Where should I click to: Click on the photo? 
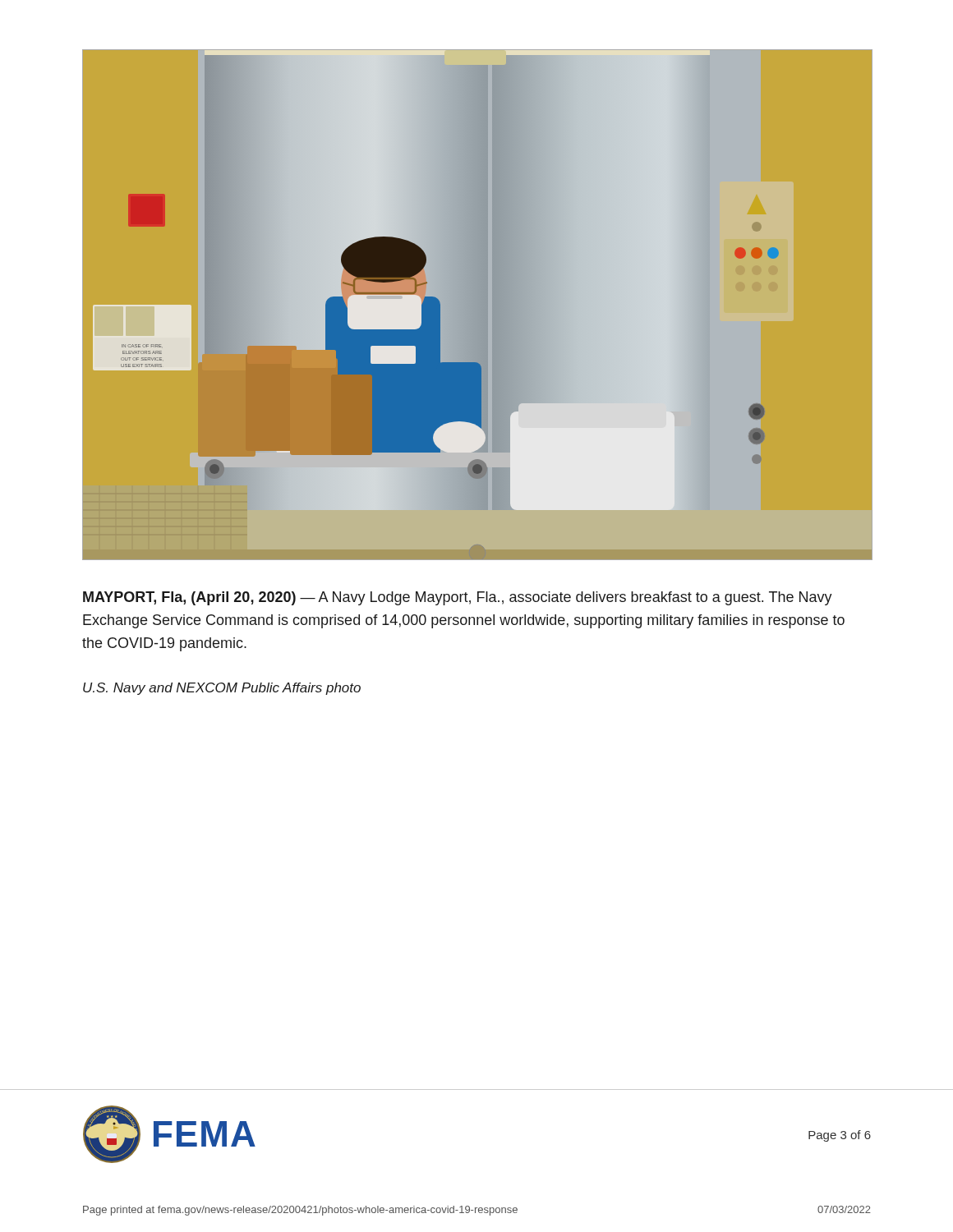pos(476,305)
